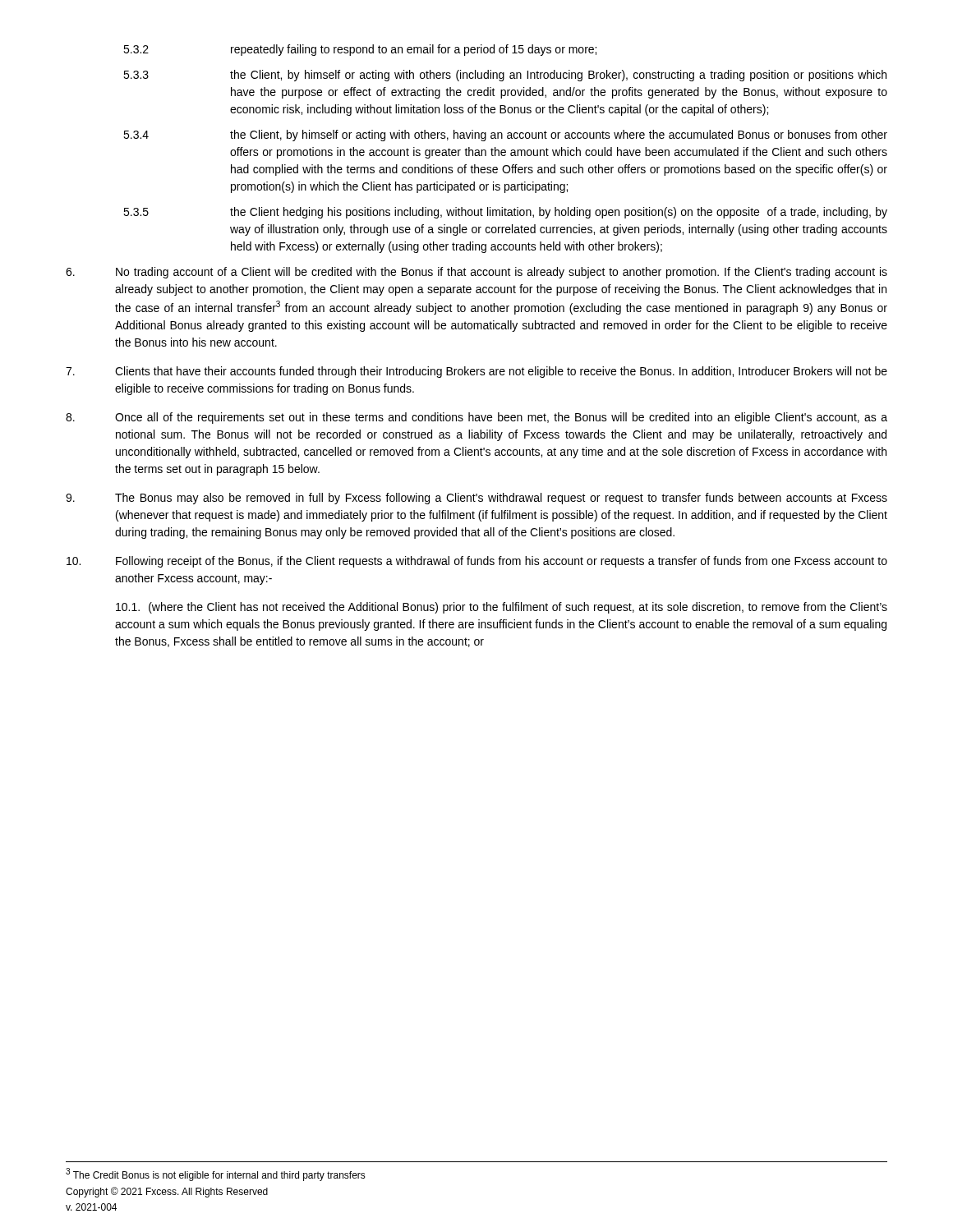Click on the footnote that reads "3 The Credit Bonus is not"

[x=216, y=1174]
